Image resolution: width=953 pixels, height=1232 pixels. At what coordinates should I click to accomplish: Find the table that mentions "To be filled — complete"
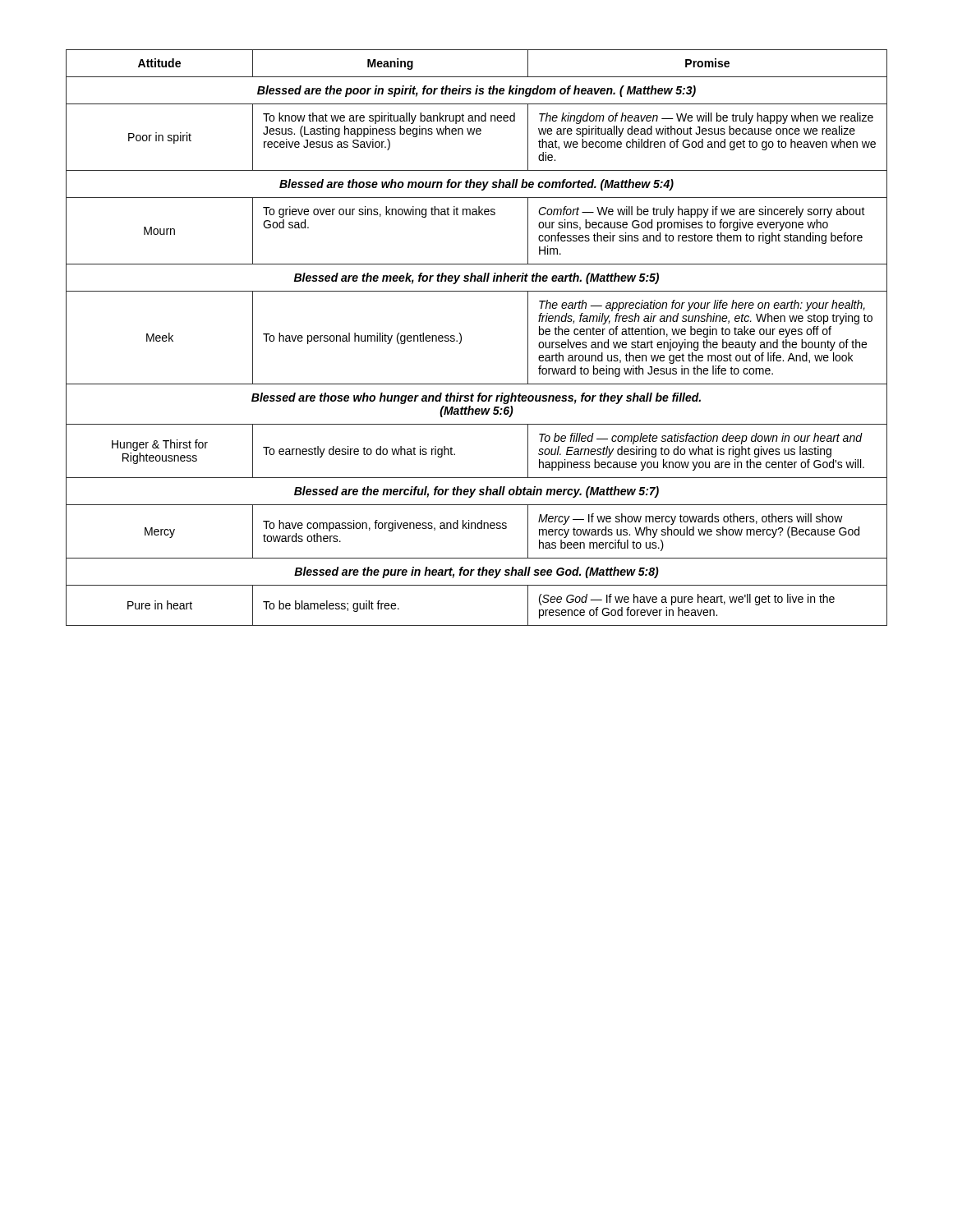(x=476, y=338)
